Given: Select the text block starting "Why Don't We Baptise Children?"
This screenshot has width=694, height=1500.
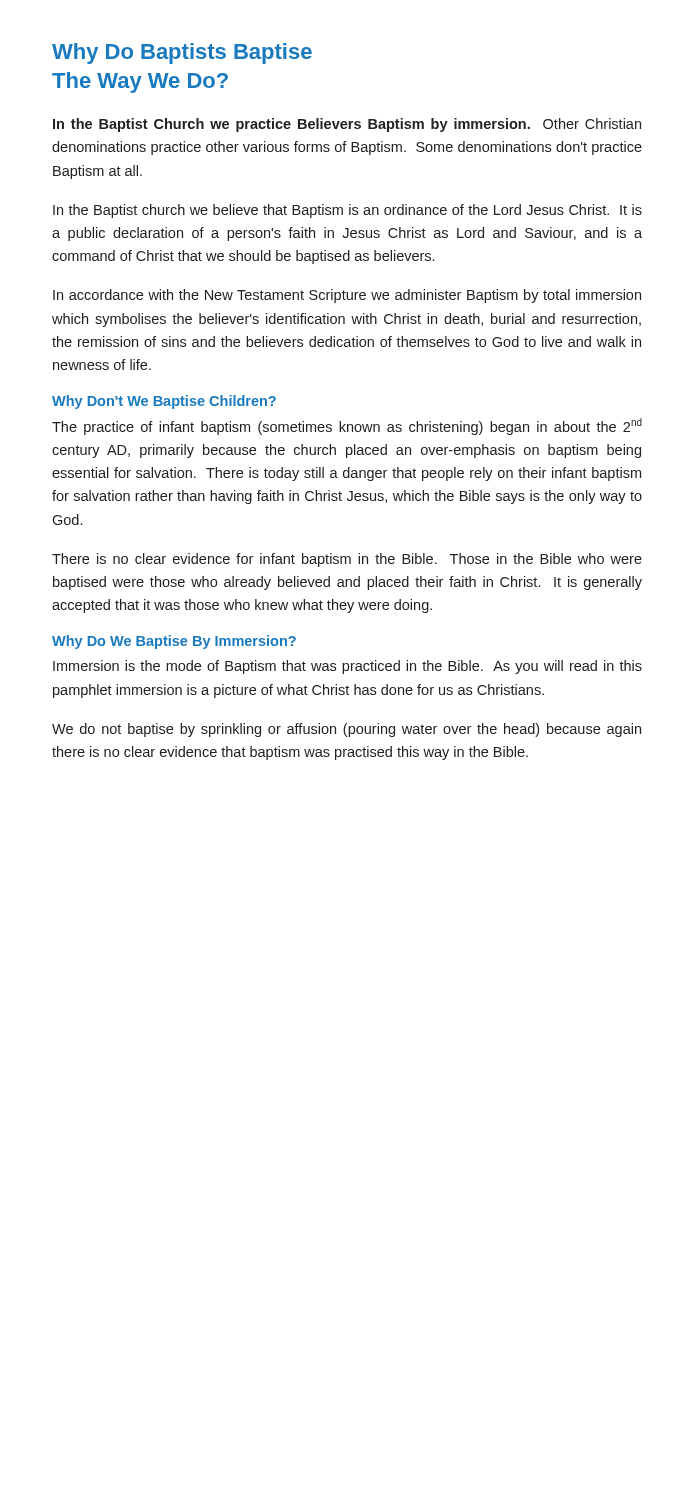Looking at the screenshot, I should pyautogui.click(x=164, y=401).
